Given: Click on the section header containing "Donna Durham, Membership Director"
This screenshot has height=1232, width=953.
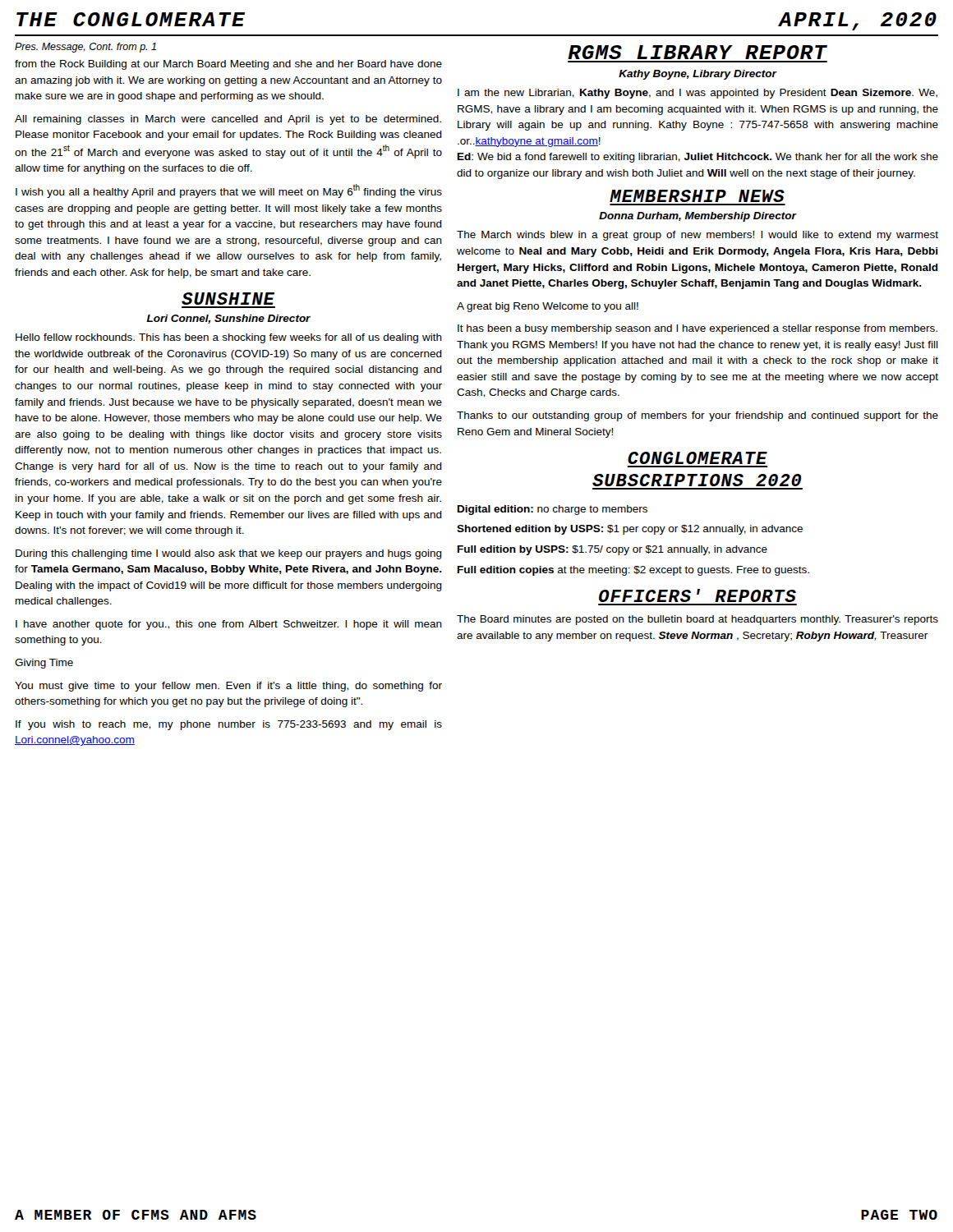Looking at the screenshot, I should pos(697,216).
